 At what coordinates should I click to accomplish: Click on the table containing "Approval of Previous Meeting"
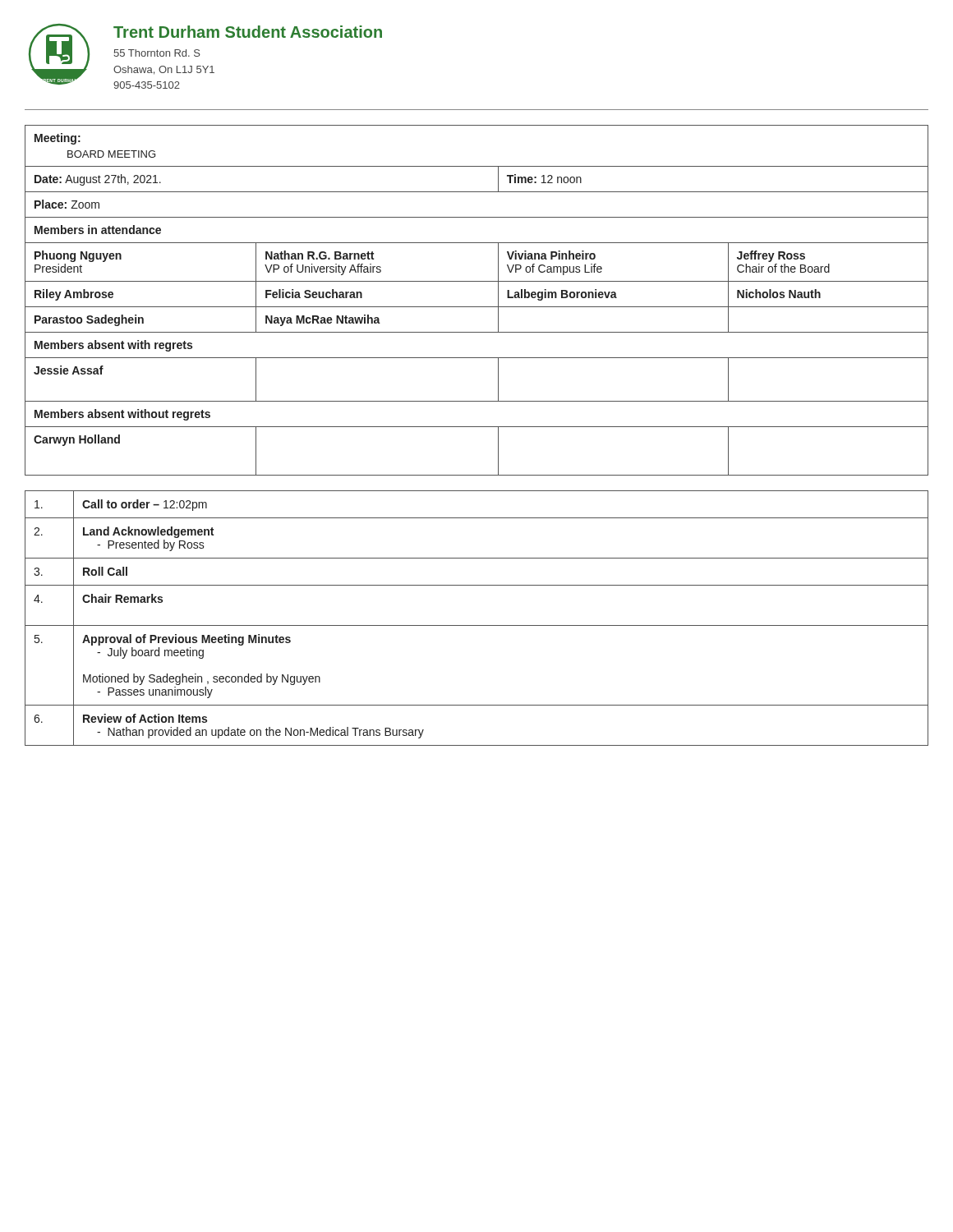pyautogui.click(x=476, y=618)
